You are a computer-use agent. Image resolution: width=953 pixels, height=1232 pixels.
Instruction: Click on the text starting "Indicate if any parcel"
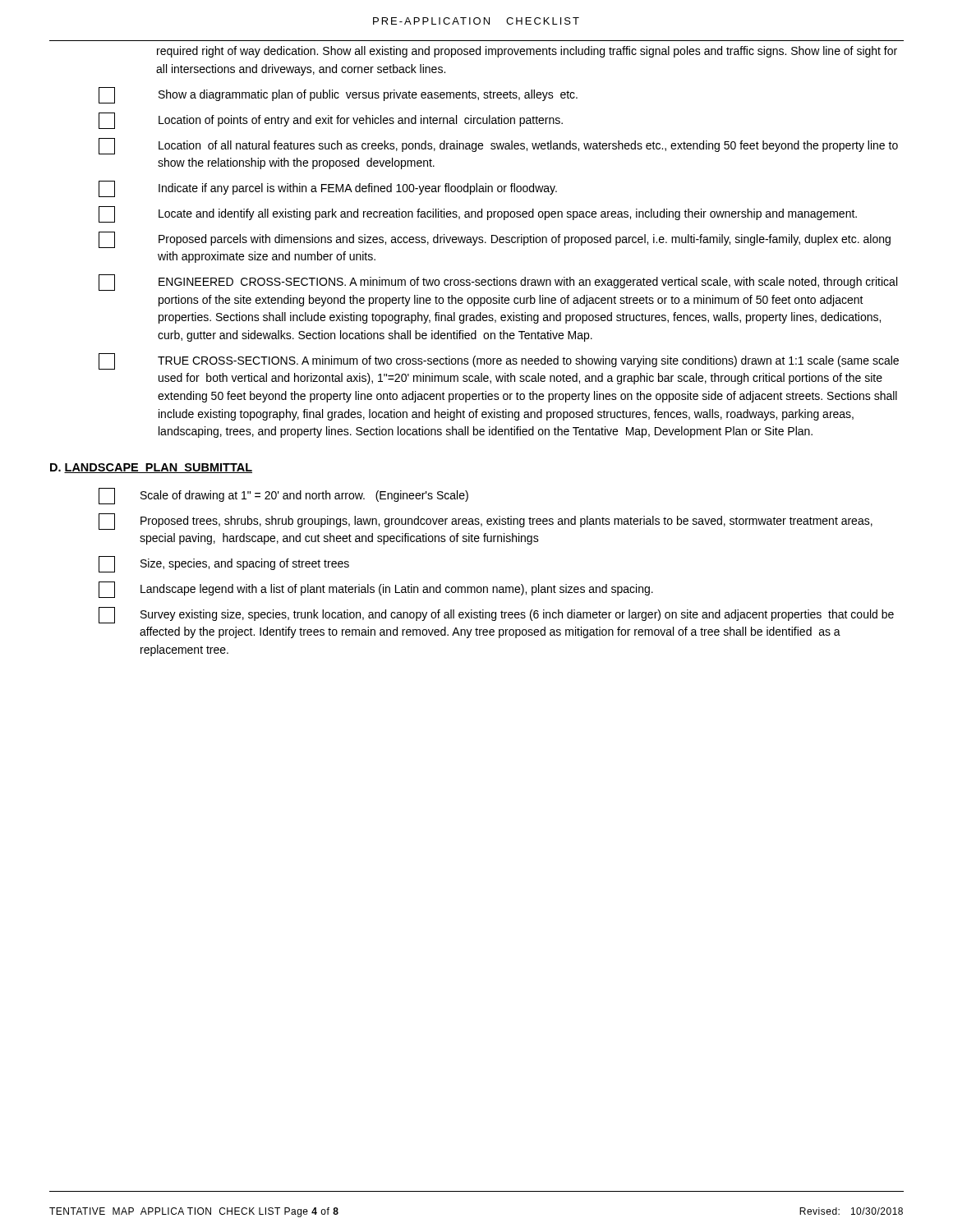(501, 189)
